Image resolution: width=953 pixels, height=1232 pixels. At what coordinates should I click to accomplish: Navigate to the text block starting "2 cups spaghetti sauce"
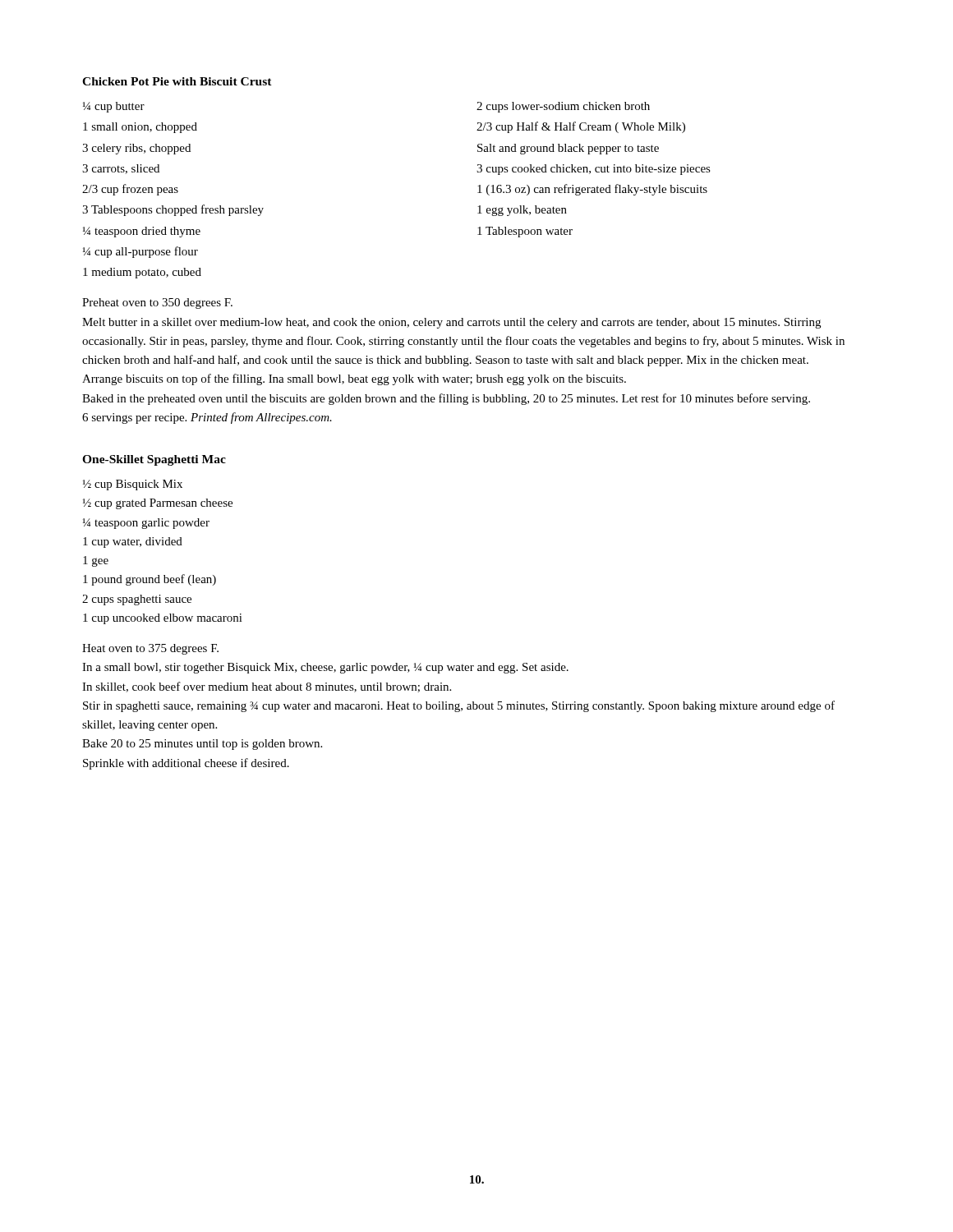pyautogui.click(x=137, y=598)
